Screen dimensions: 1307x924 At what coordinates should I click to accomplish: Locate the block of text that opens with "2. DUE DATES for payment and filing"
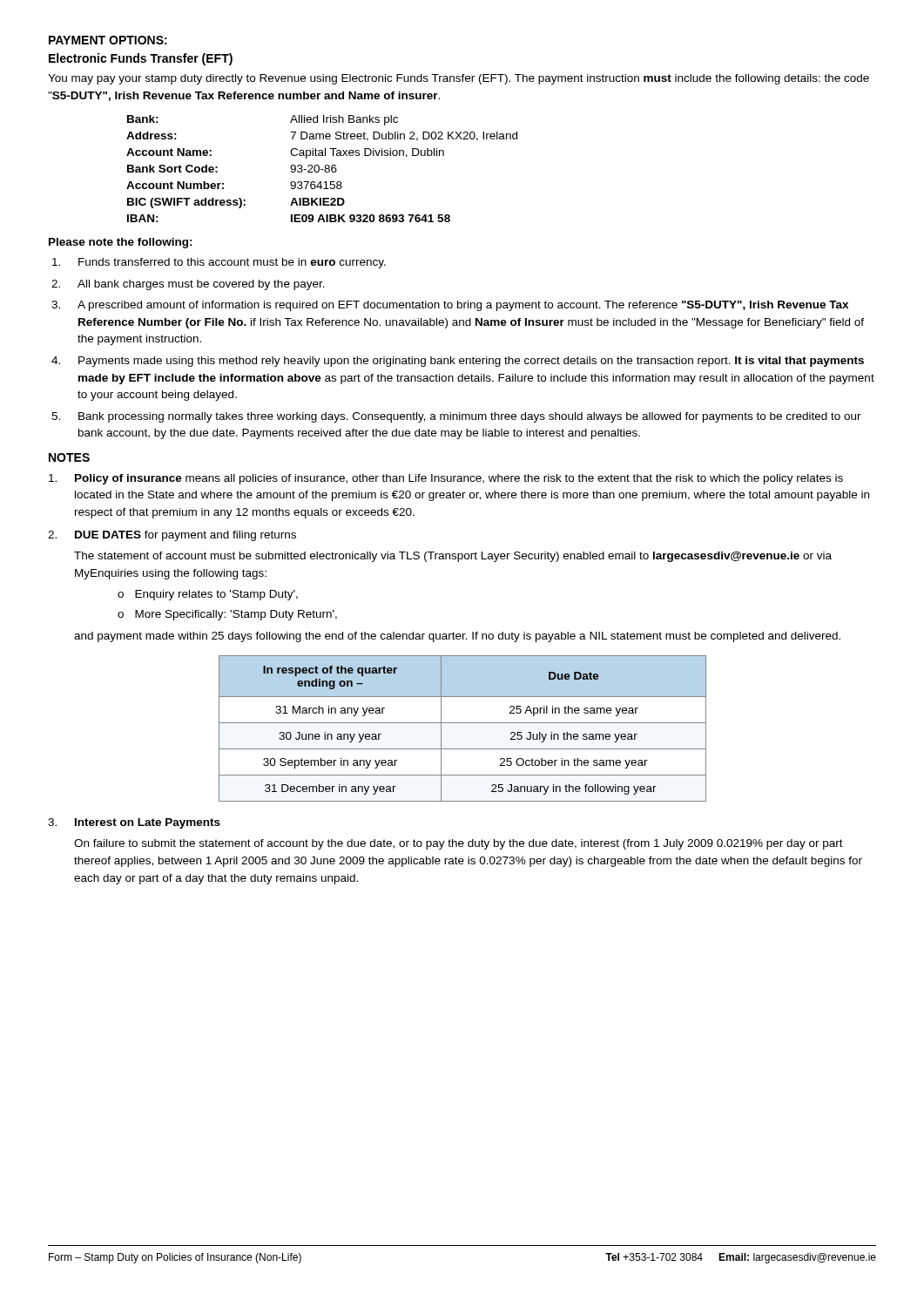(x=172, y=535)
